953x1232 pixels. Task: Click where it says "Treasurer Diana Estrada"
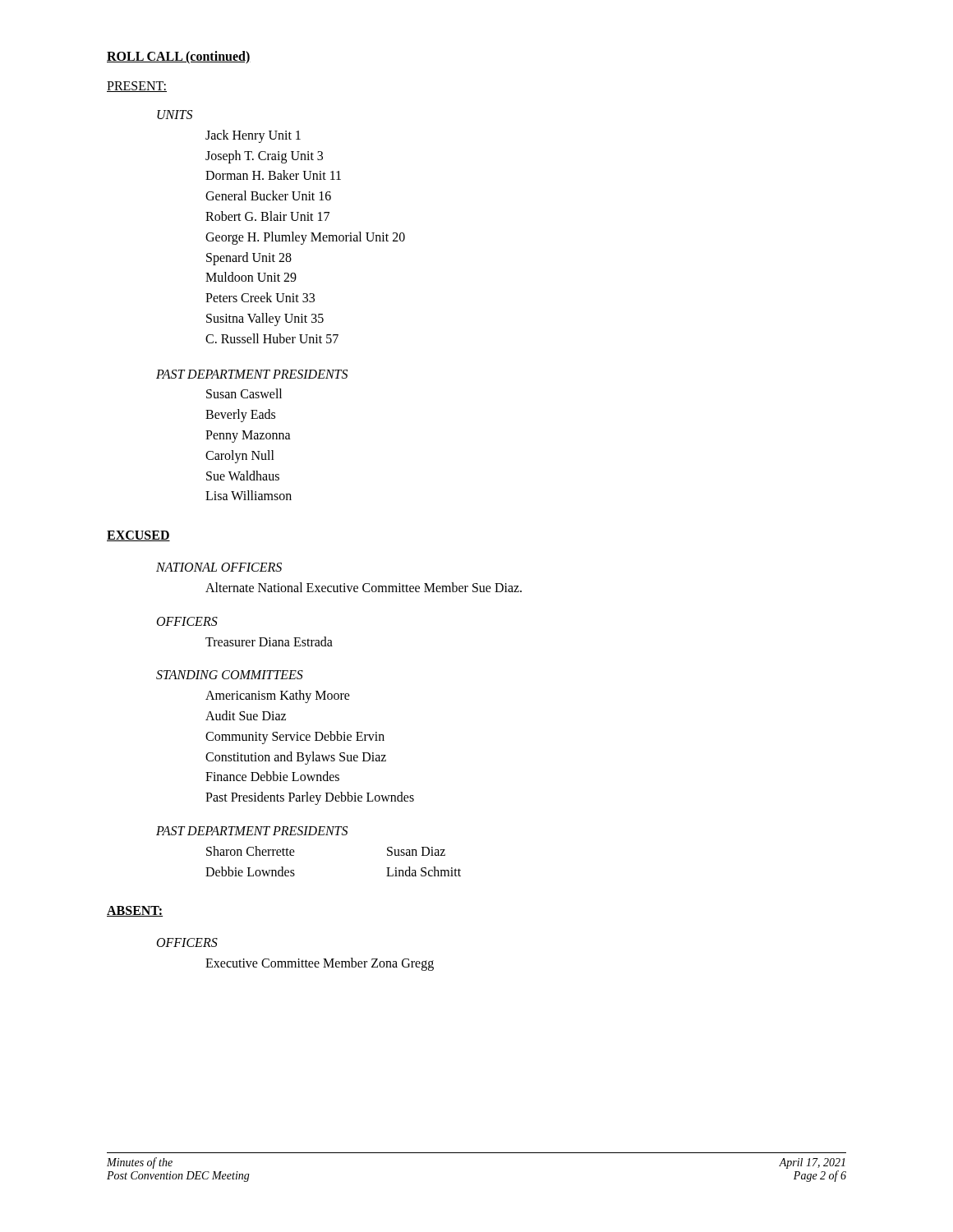[x=269, y=642]
